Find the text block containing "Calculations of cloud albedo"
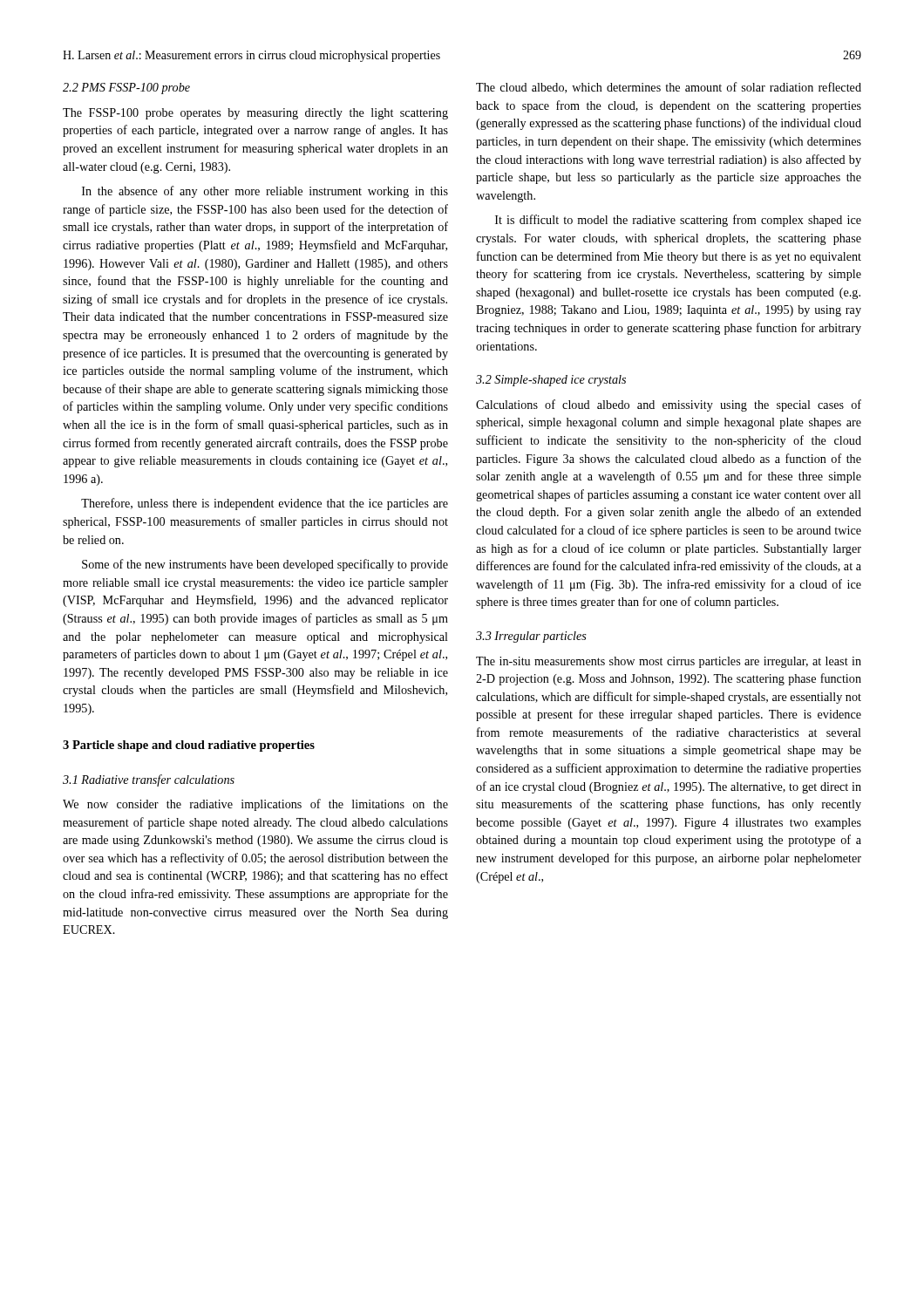The height and width of the screenshot is (1308, 924). (x=669, y=503)
